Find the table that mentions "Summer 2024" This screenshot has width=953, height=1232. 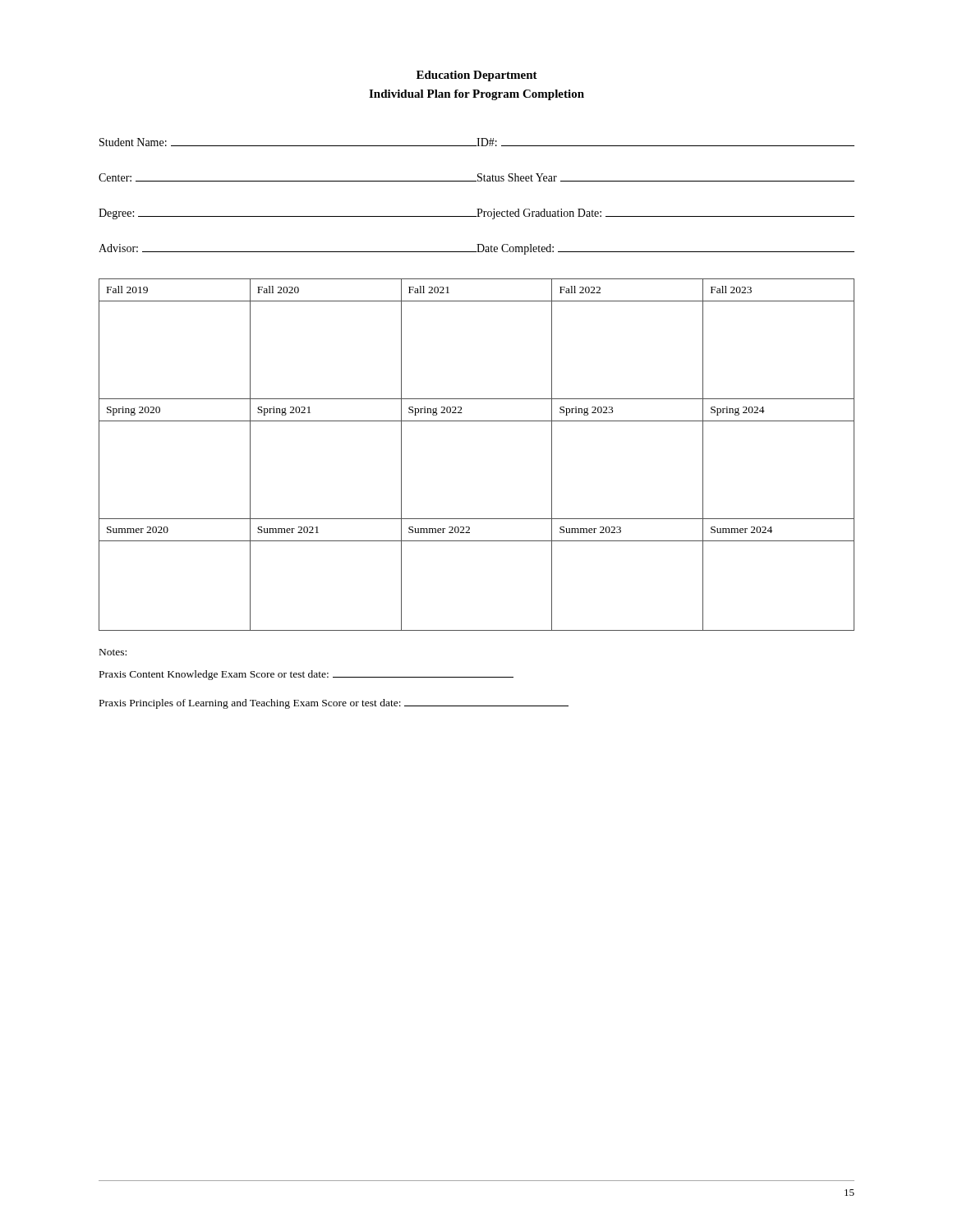476,455
